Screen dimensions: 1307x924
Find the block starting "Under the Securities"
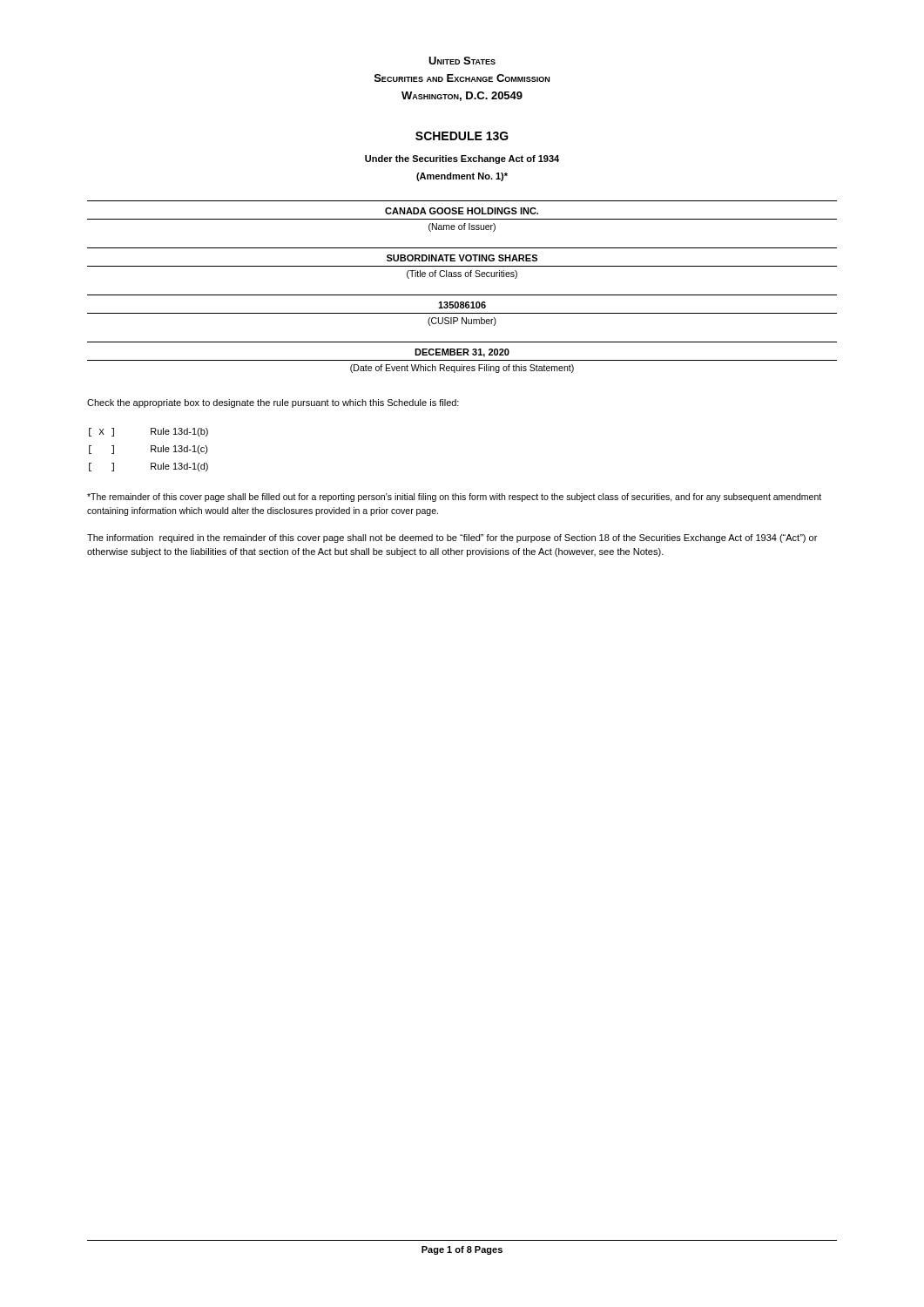[x=462, y=159]
